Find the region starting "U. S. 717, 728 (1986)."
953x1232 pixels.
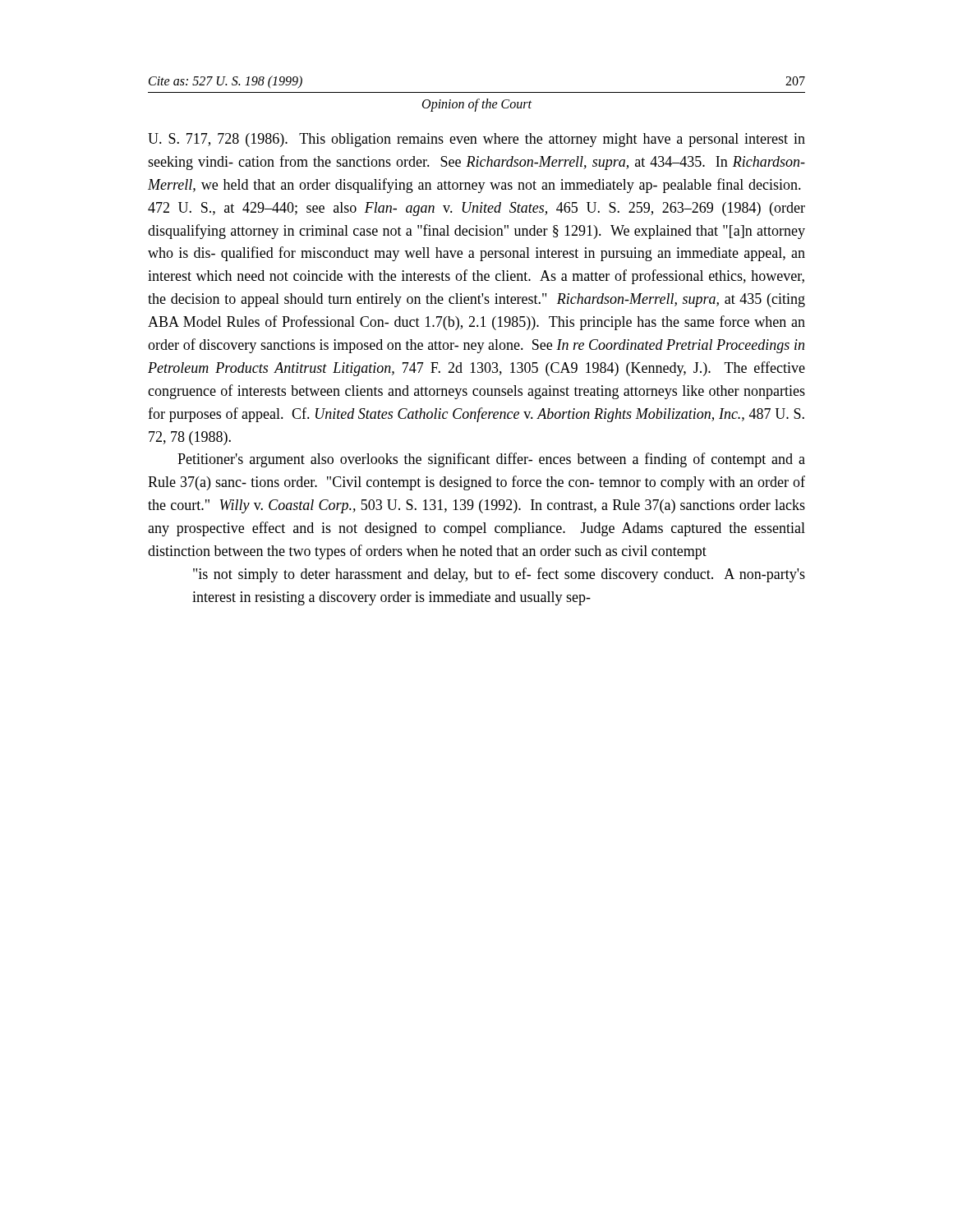[476, 288]
